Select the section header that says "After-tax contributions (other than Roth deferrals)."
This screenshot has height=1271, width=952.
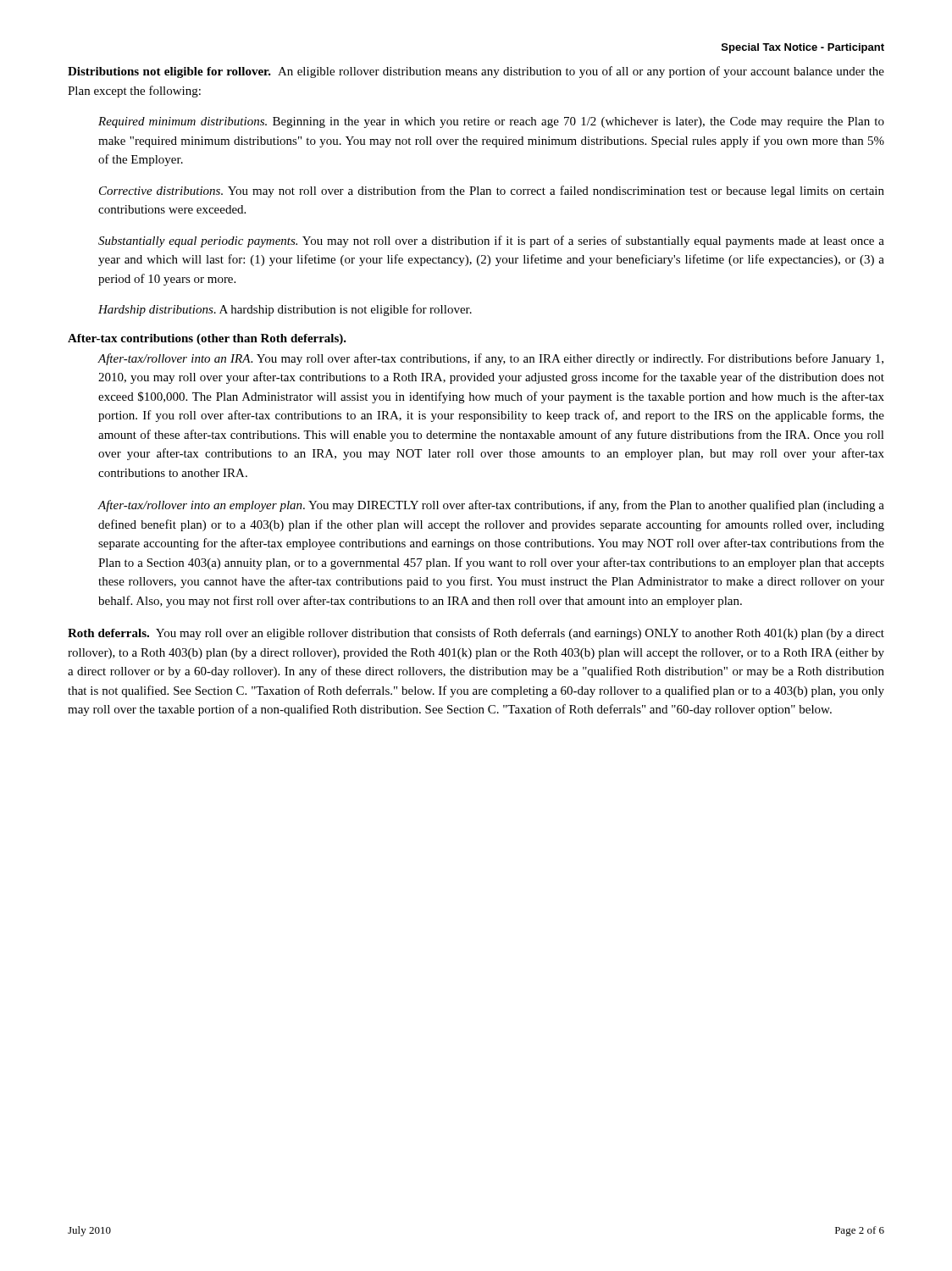[x=207, y=338]
